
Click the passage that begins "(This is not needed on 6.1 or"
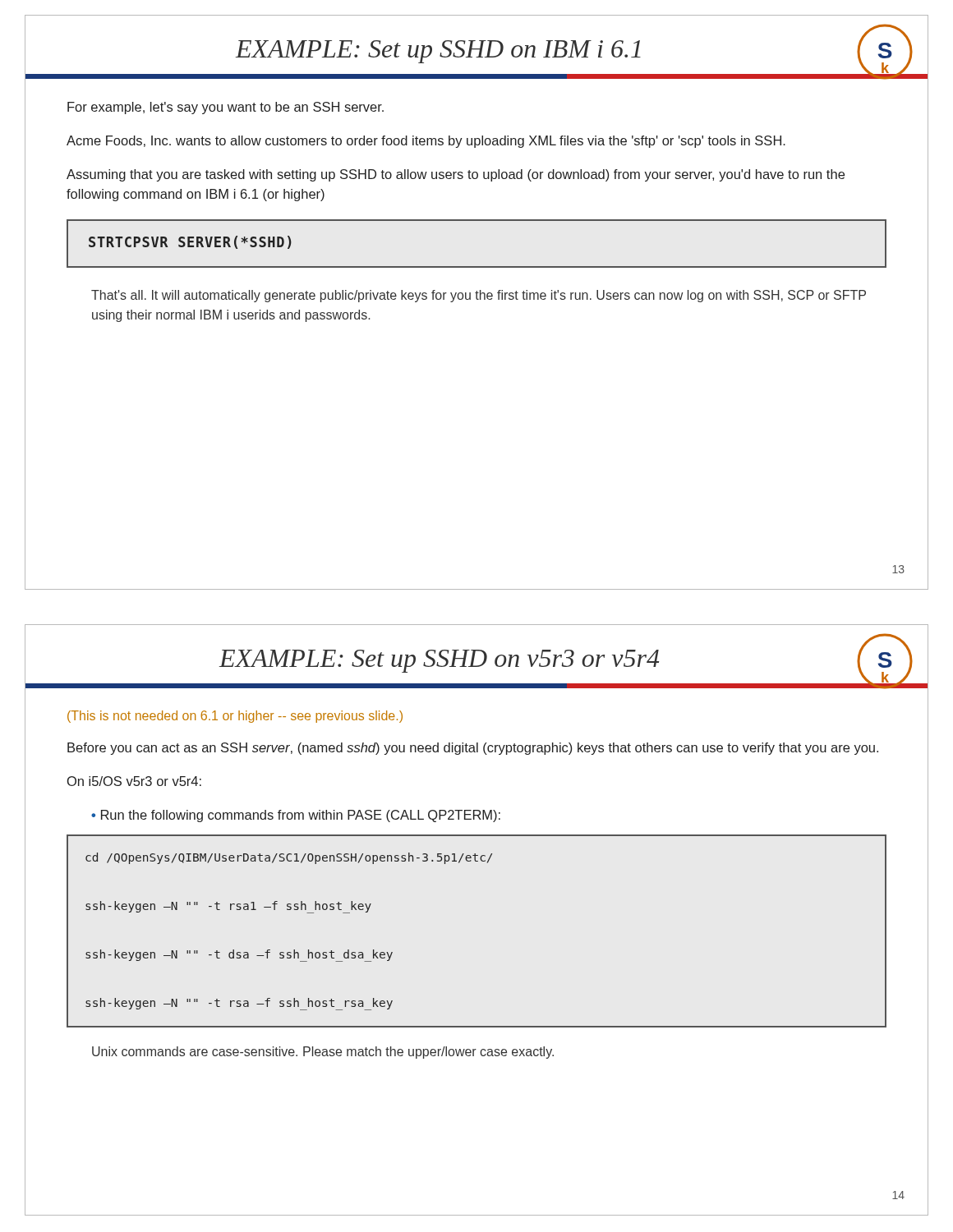pos(235,716)
